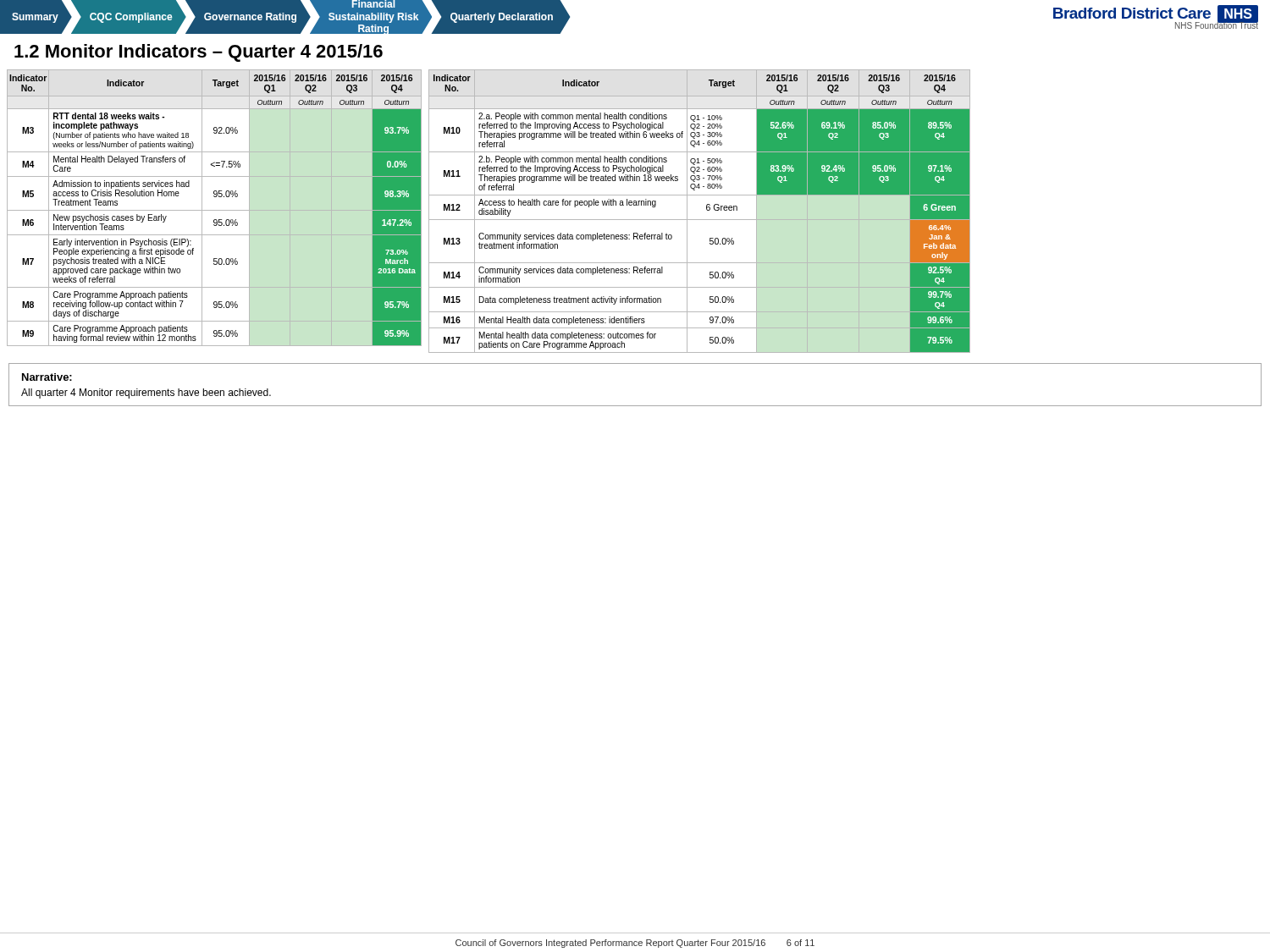Click on the table containing "2.b. People with common mental"
Viewport: 1270px width, 952px height.
699,211
